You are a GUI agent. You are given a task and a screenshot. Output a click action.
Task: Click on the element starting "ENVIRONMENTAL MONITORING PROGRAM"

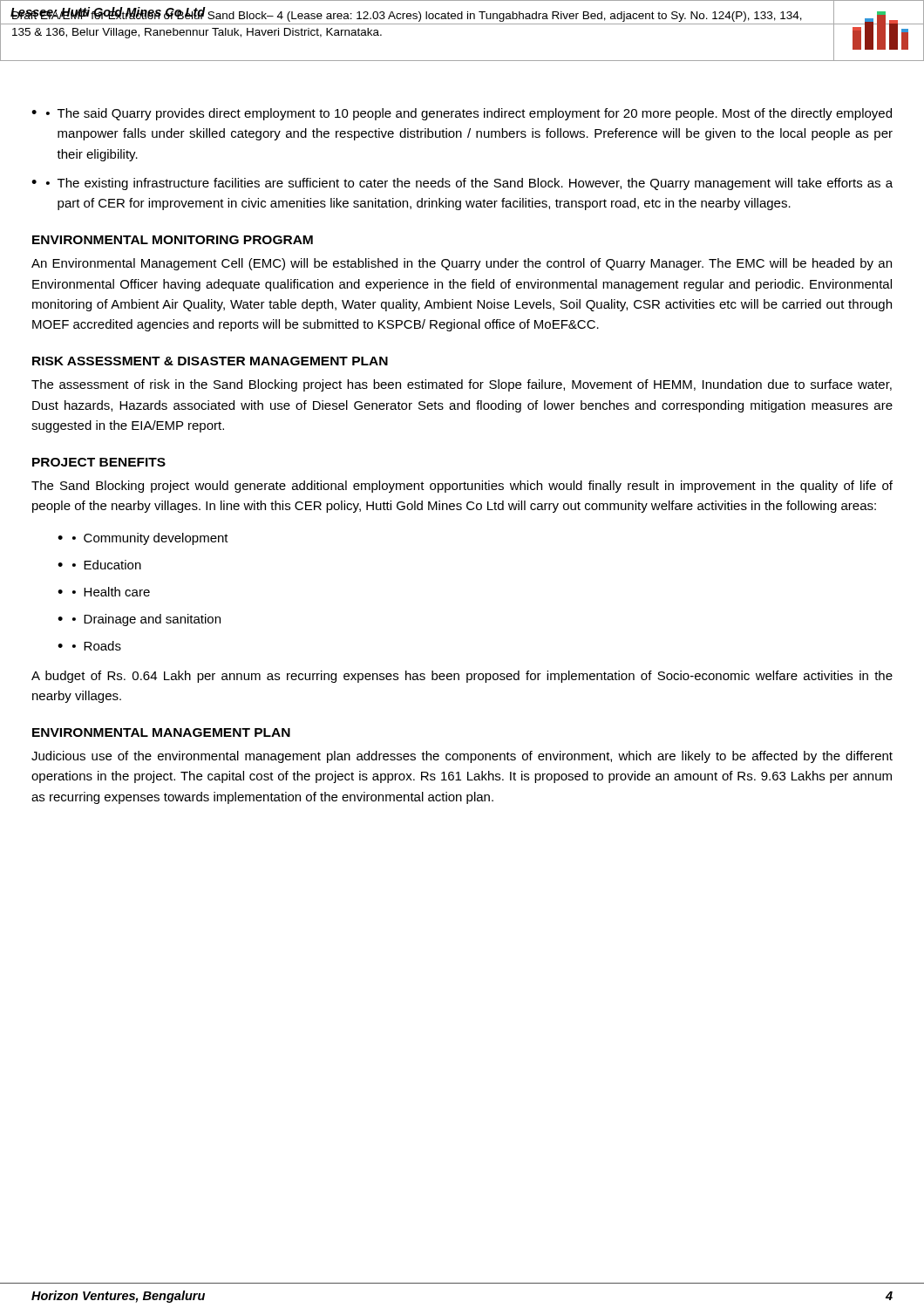(x=173, y=240)
